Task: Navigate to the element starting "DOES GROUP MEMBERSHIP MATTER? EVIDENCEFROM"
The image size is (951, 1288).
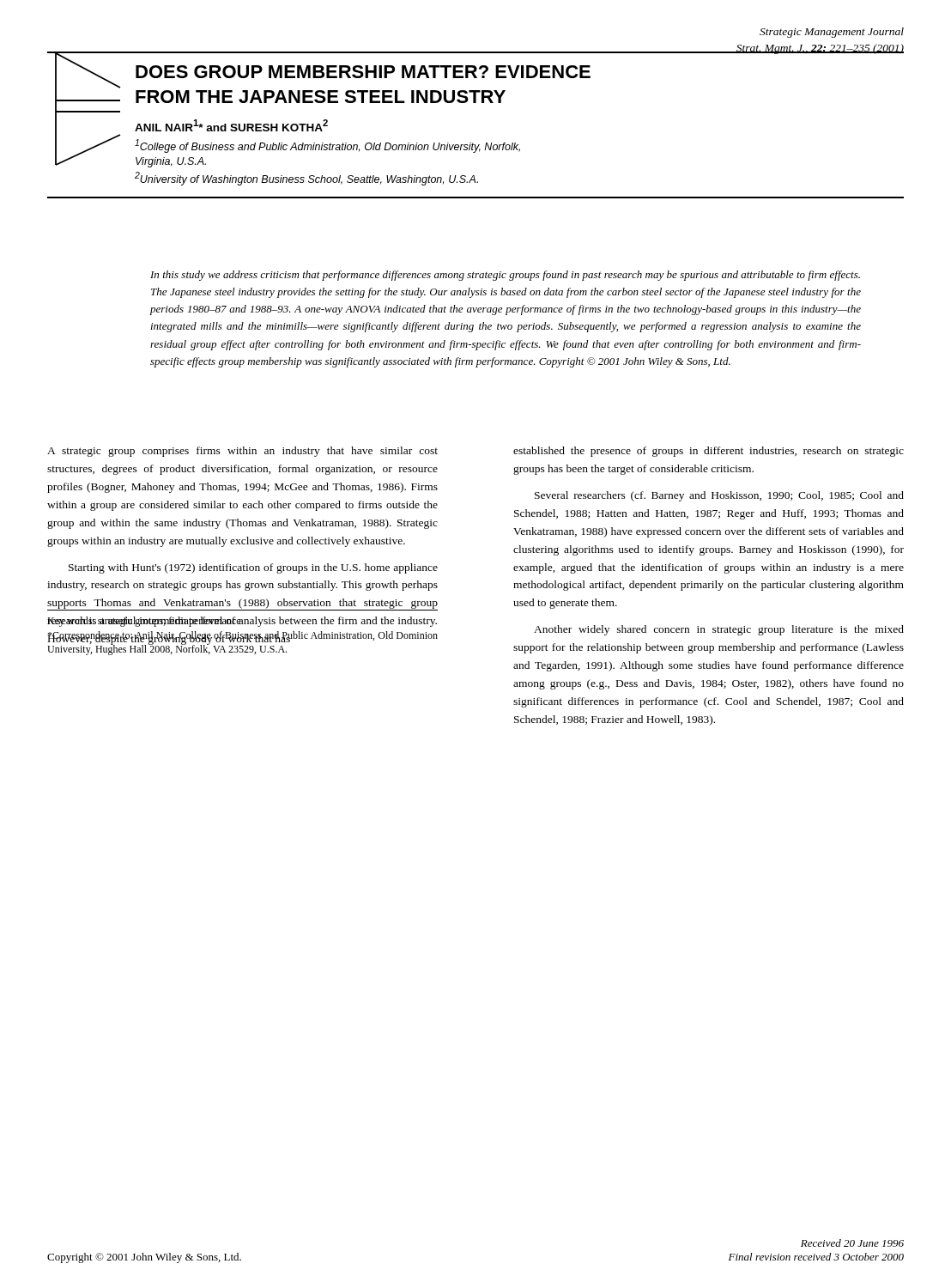Action: 476,125
